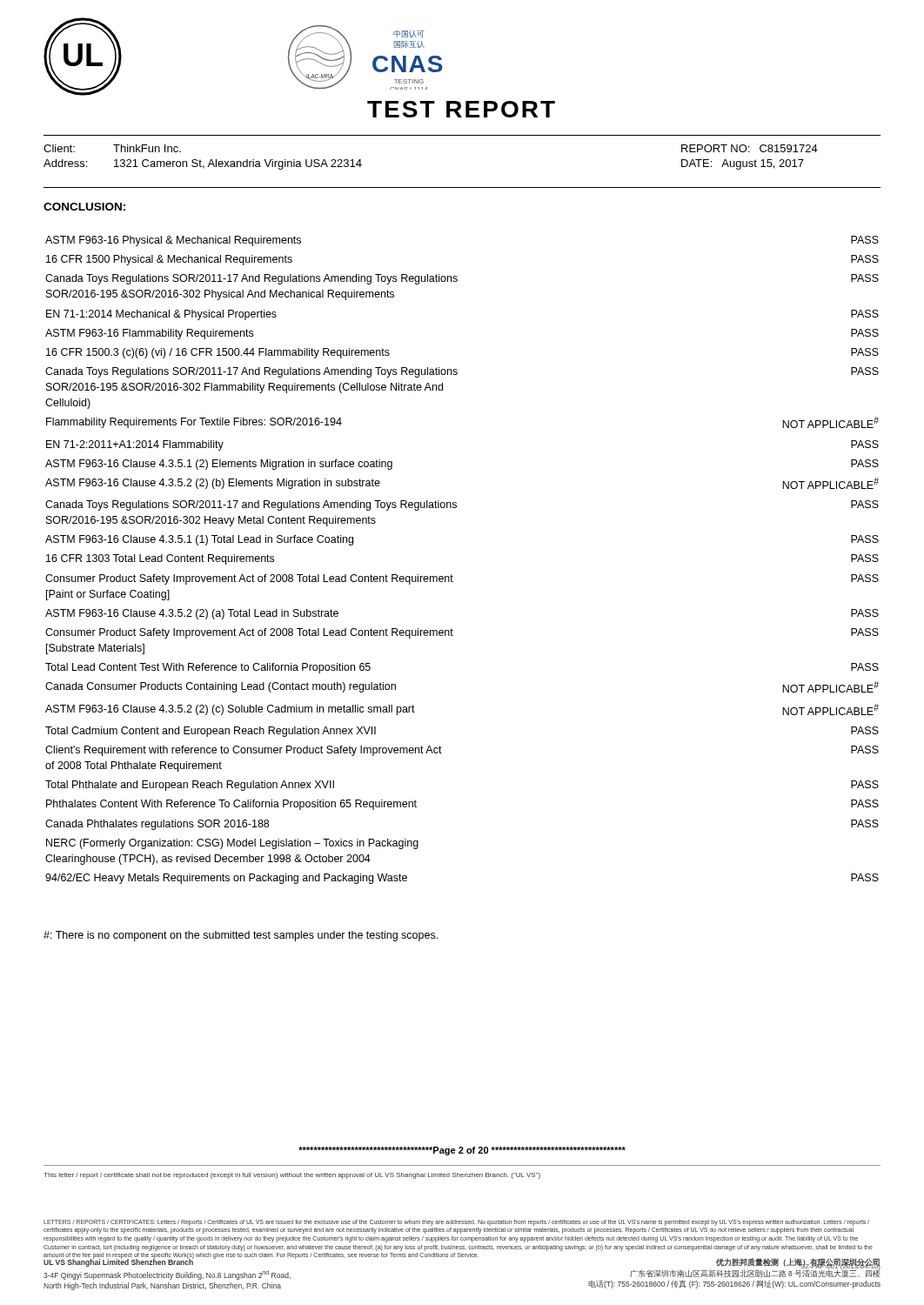Click on the table containing "NOT APPLICABLE #"
The image size is (924, 1305).
click(x=462, y=559)
